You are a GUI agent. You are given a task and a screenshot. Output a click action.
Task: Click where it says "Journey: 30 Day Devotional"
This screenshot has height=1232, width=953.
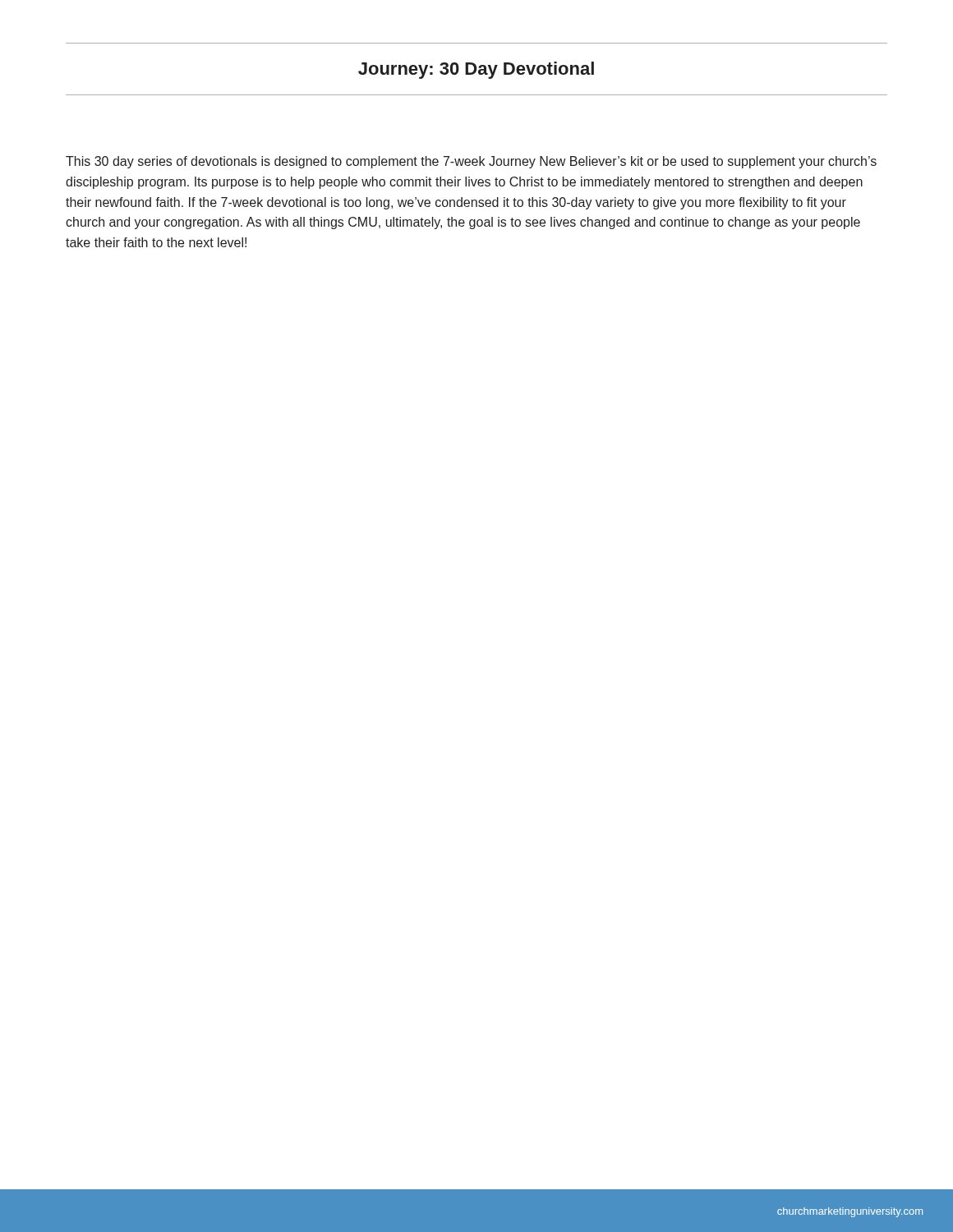pyautogui.click(x=476, y=69)
